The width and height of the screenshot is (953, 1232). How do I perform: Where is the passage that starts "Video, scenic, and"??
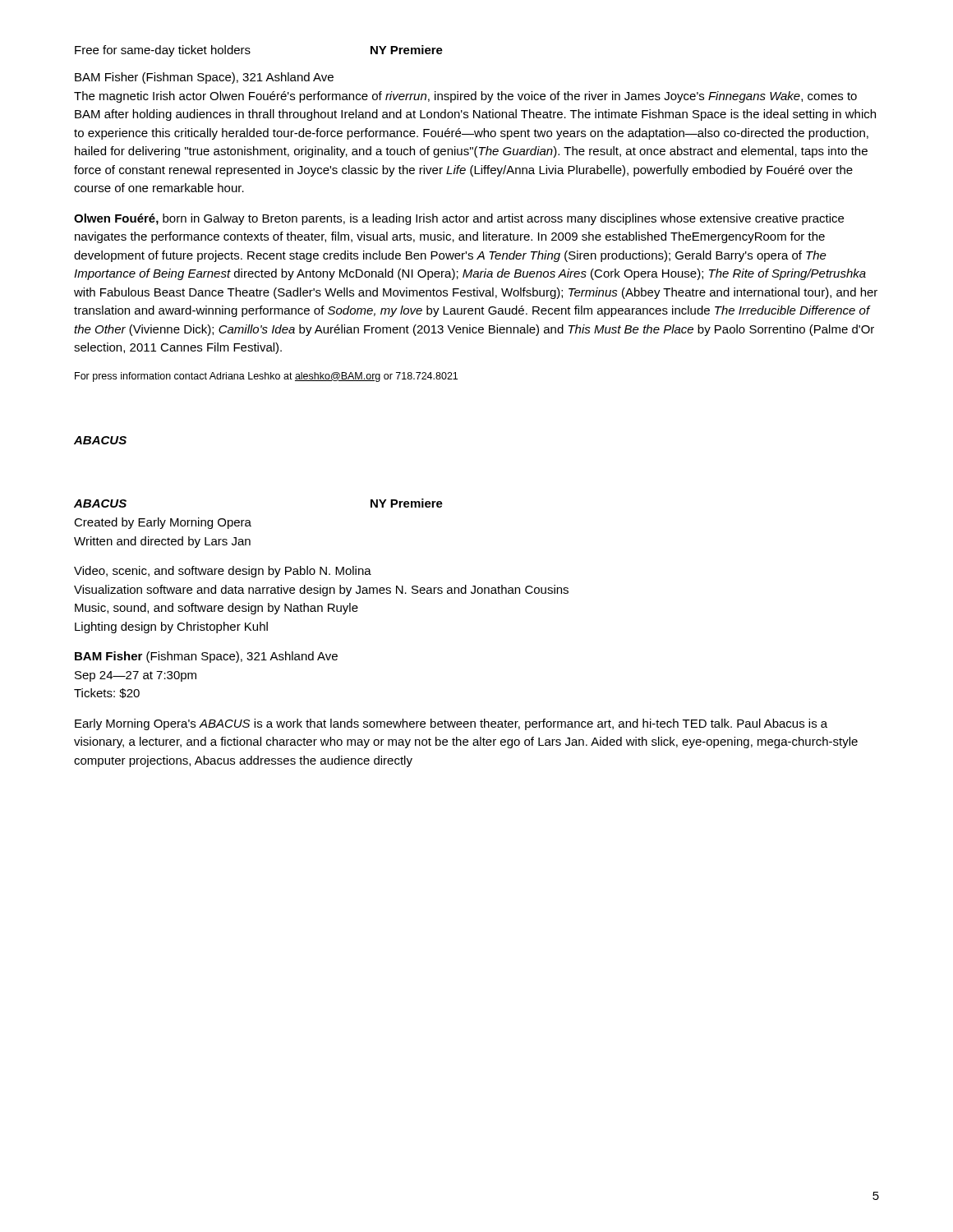pos(321,598)
